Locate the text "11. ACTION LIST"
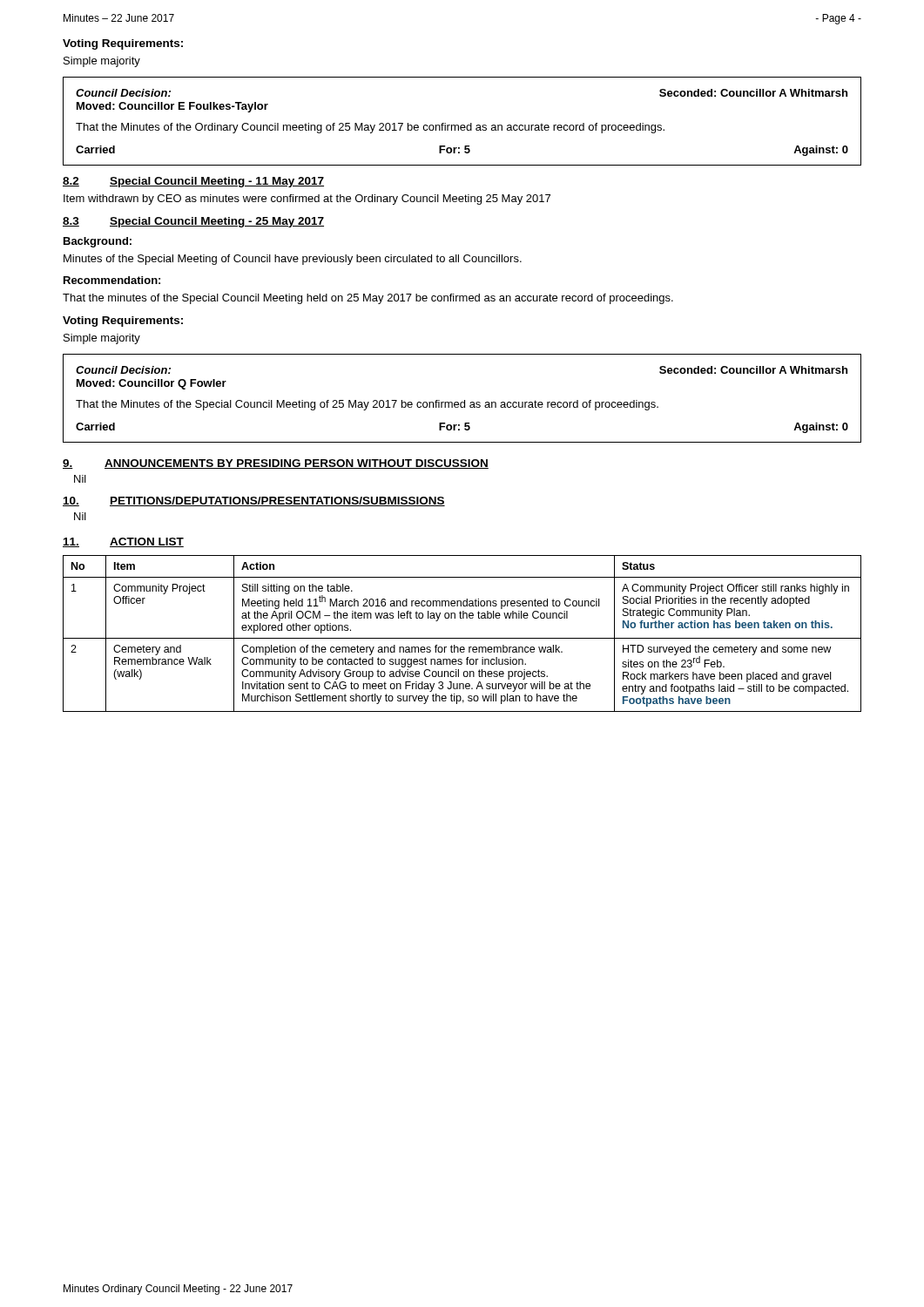924x1307 pixels. pyautogui.click(x=123, y=541)
